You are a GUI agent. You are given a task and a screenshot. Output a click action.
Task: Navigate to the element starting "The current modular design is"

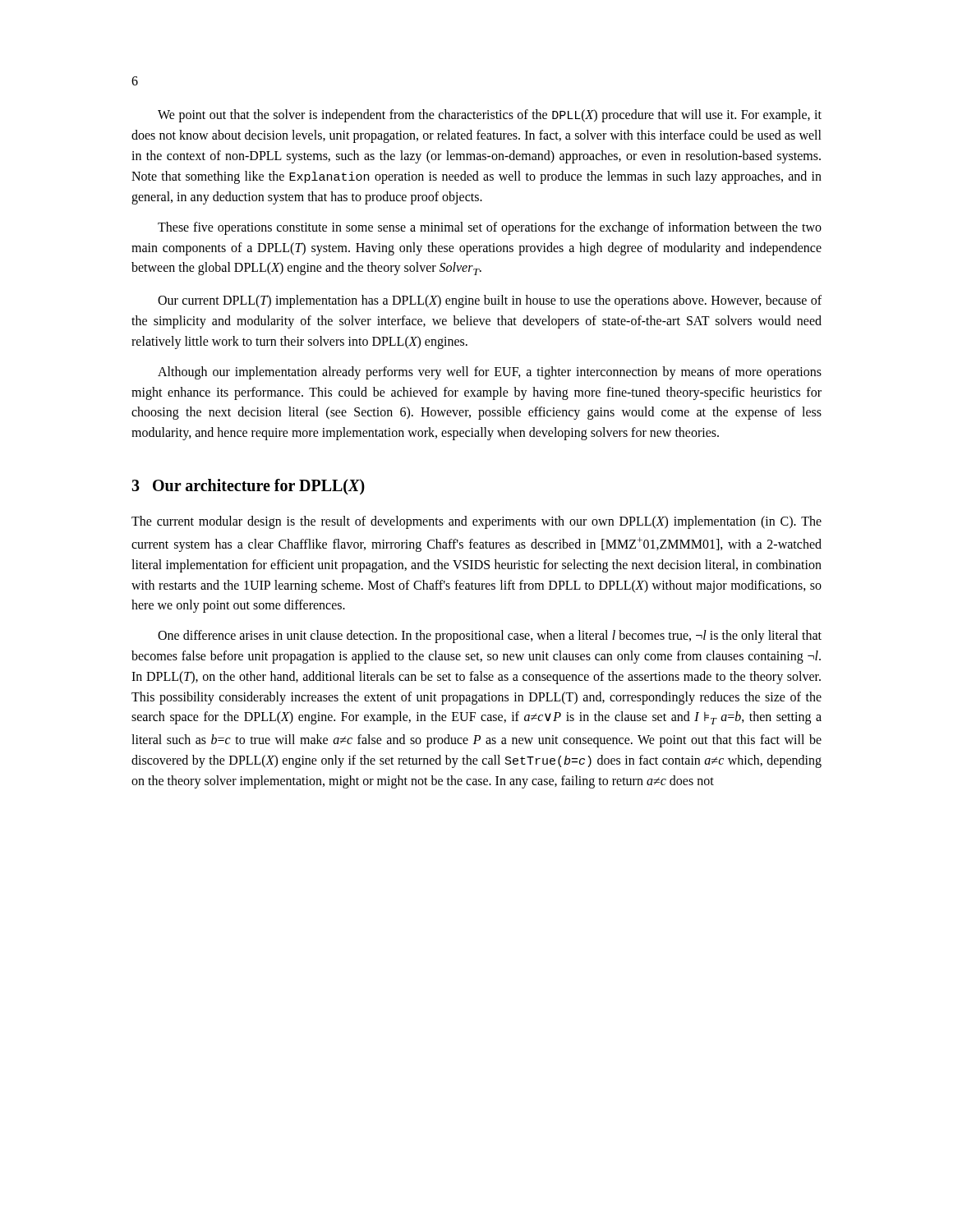(x=476, y=564)
